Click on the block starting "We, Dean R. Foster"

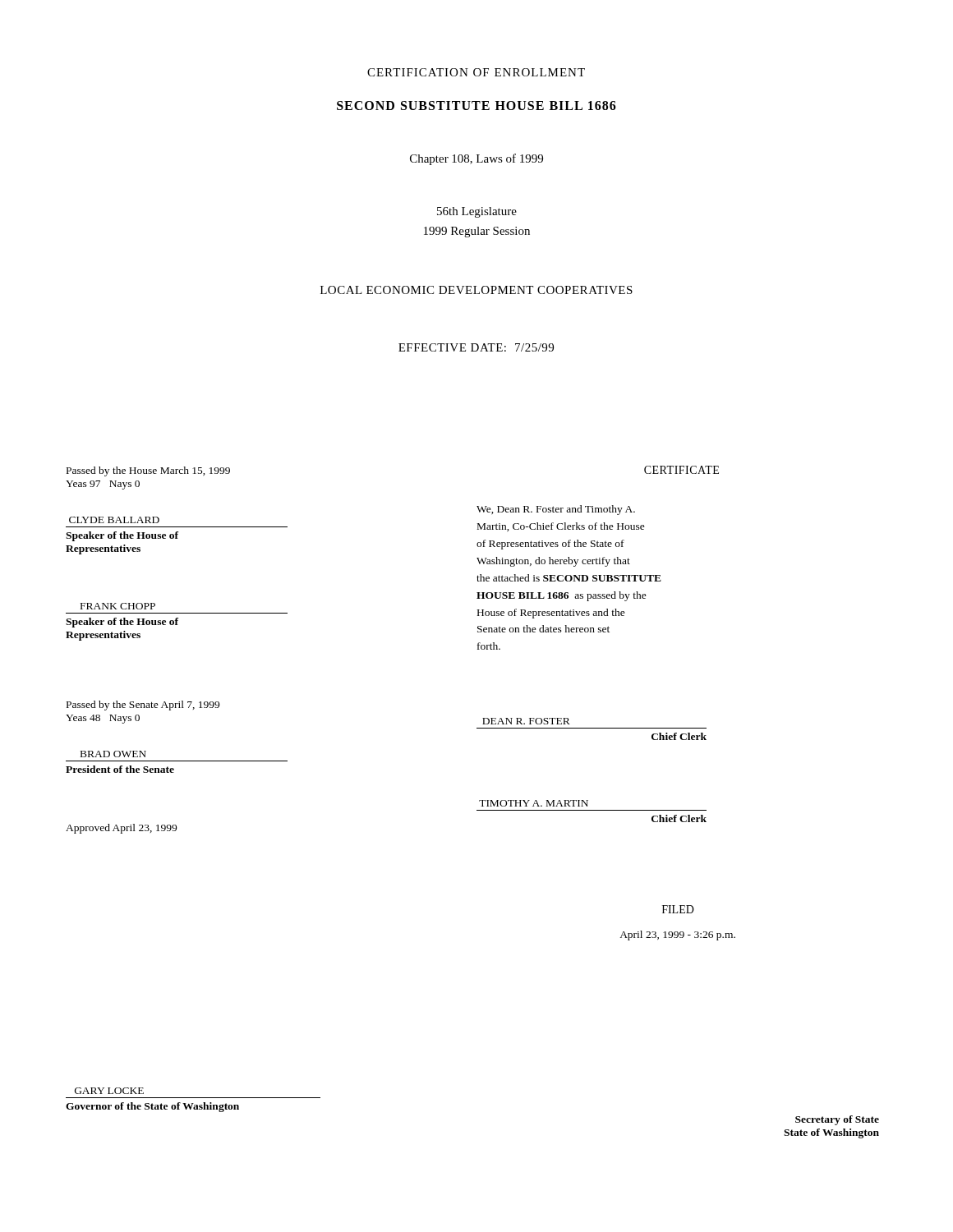[569, 578]
